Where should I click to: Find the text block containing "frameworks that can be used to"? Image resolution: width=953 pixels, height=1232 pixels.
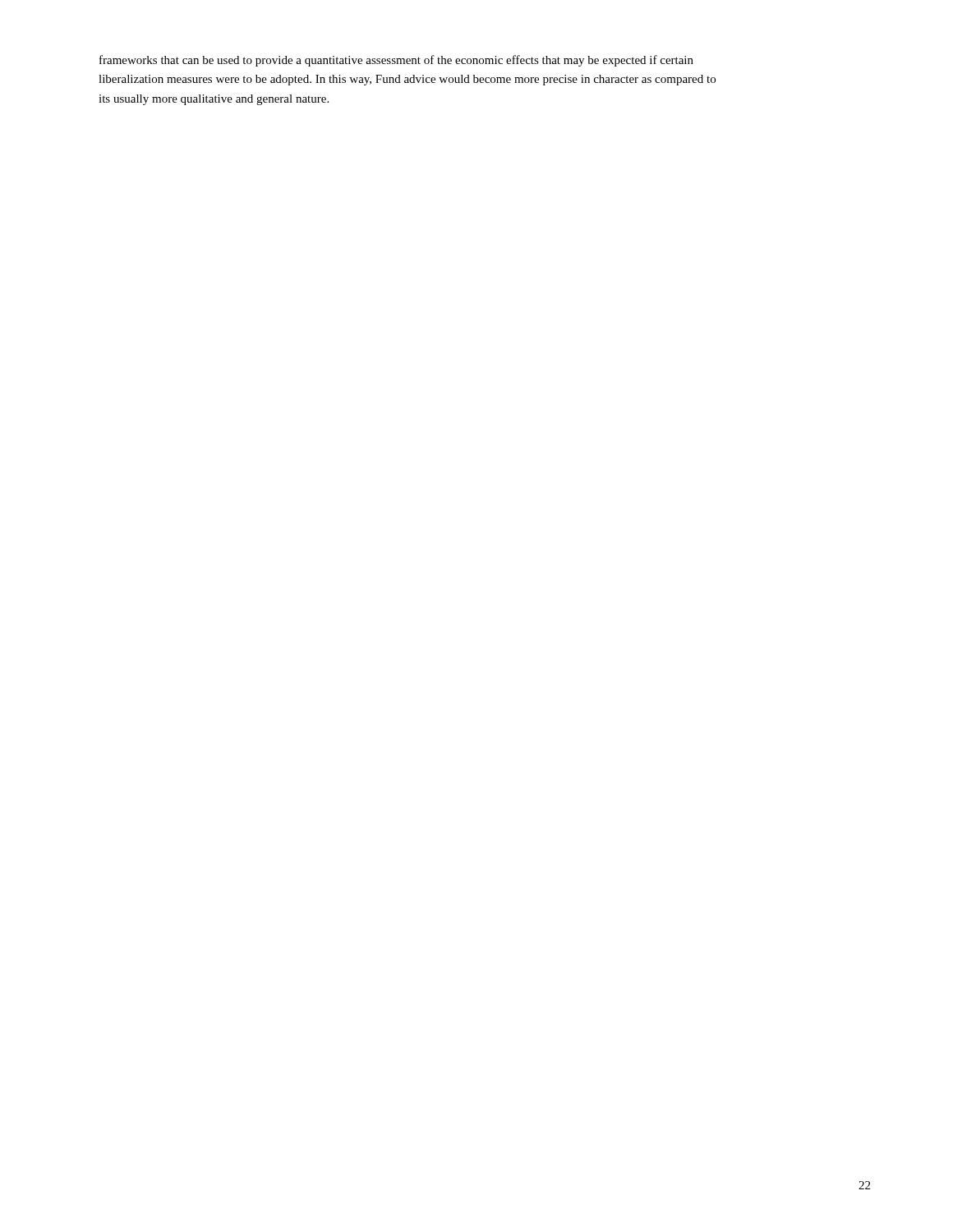point(407,79)
